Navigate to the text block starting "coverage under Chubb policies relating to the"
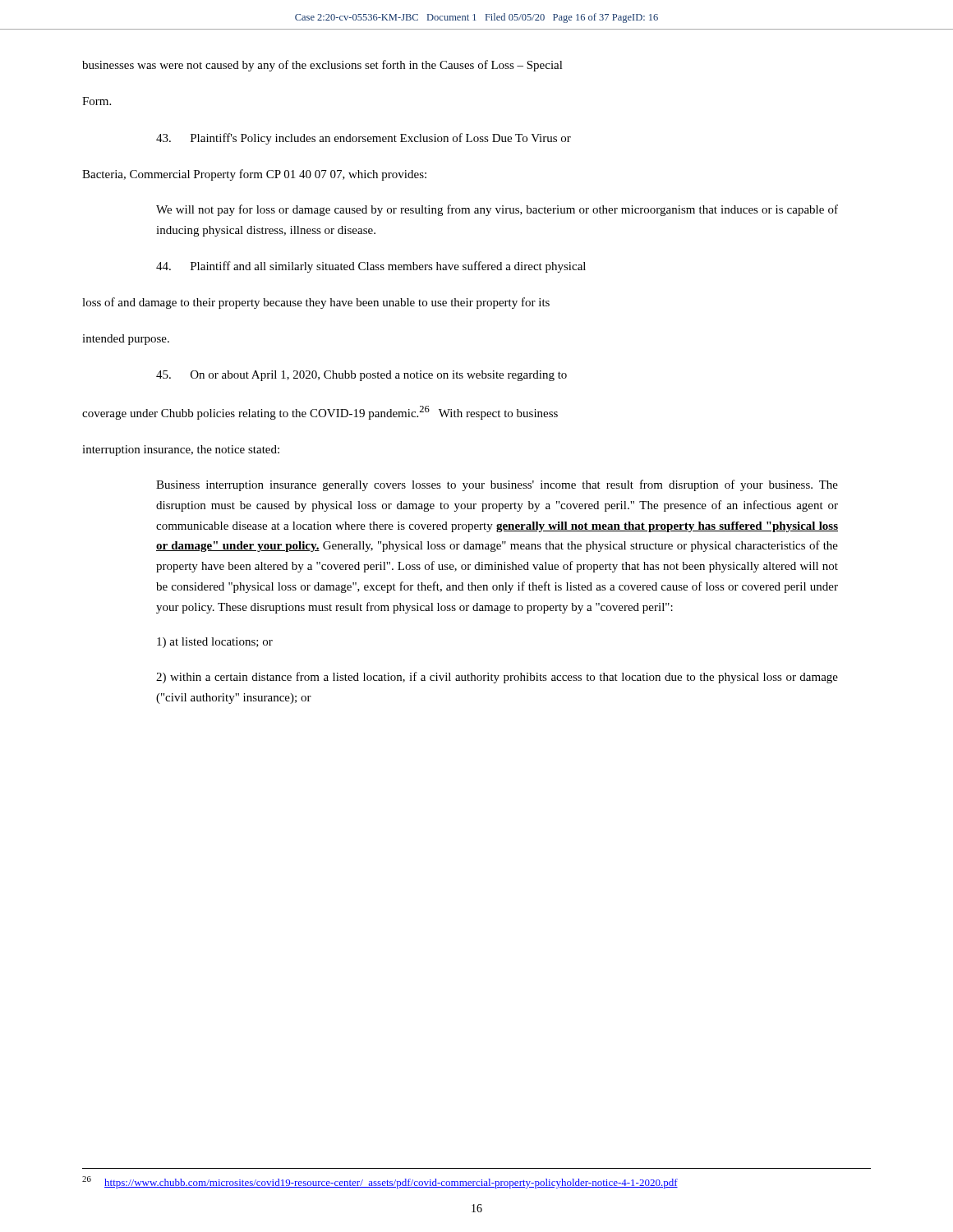Viewport: 953px width, 1232px height. point(320,411)
